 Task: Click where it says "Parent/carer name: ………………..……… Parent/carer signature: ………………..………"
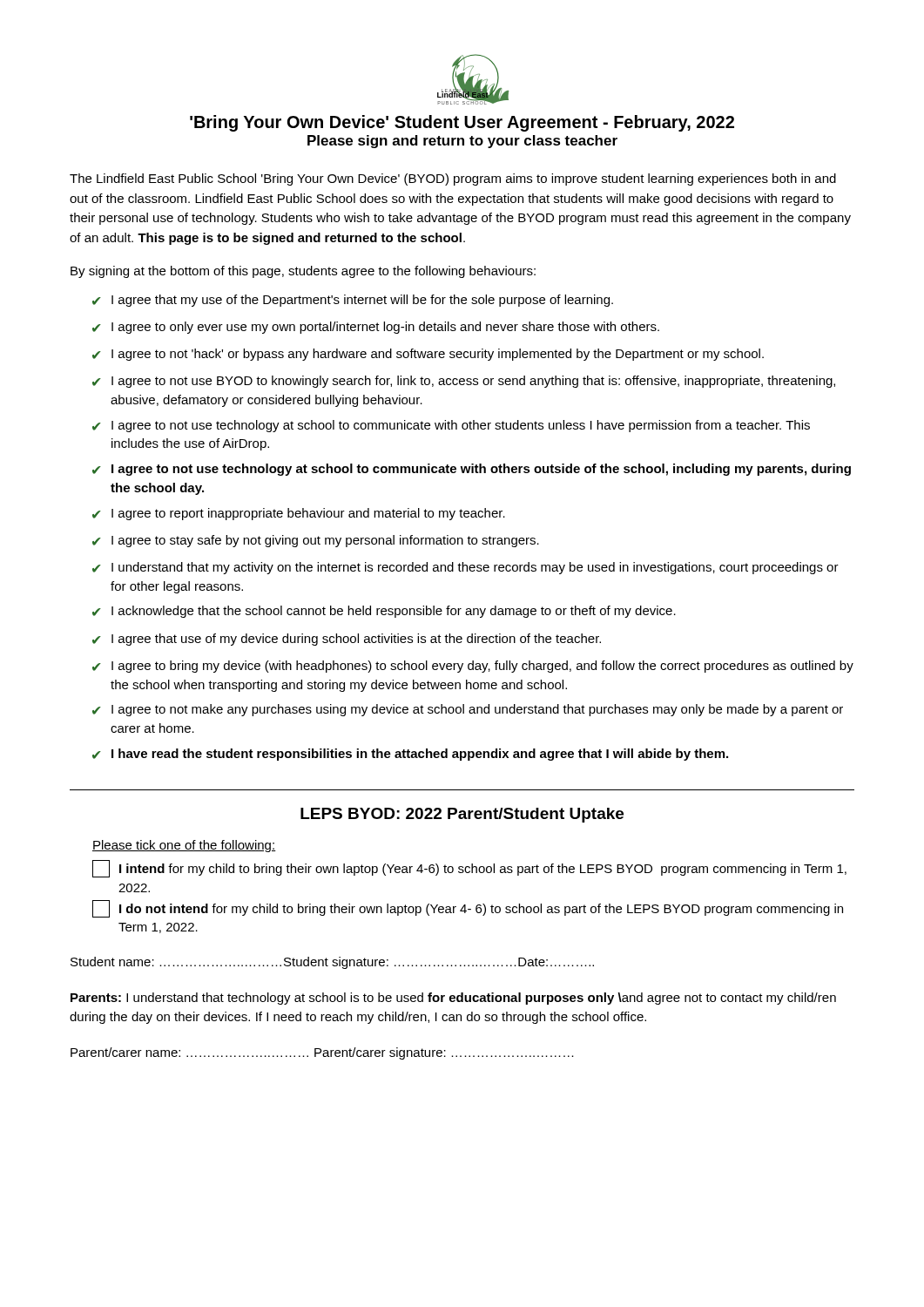322,1052
